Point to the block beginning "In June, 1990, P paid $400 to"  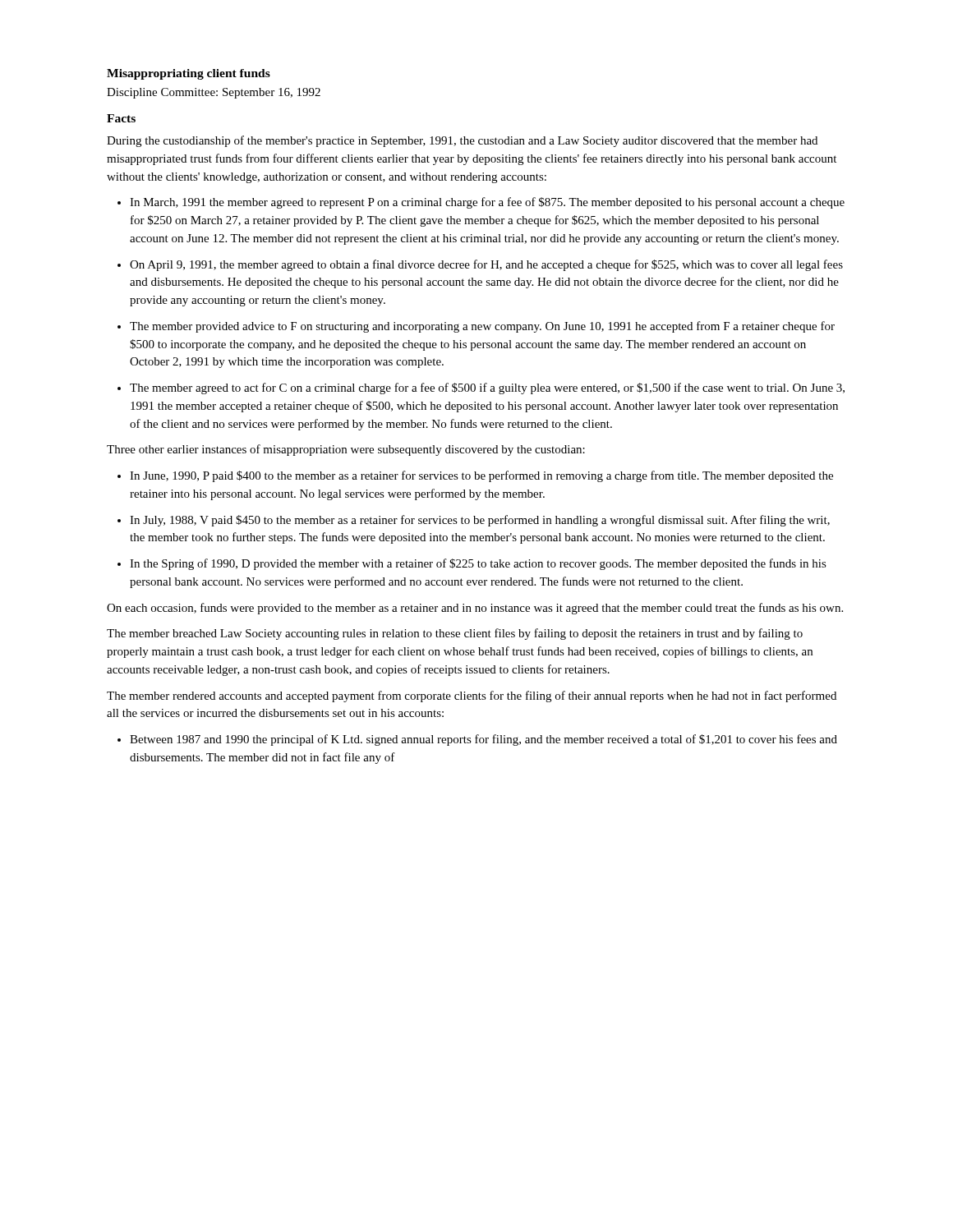pyautogui.click(x=482, y=484)
